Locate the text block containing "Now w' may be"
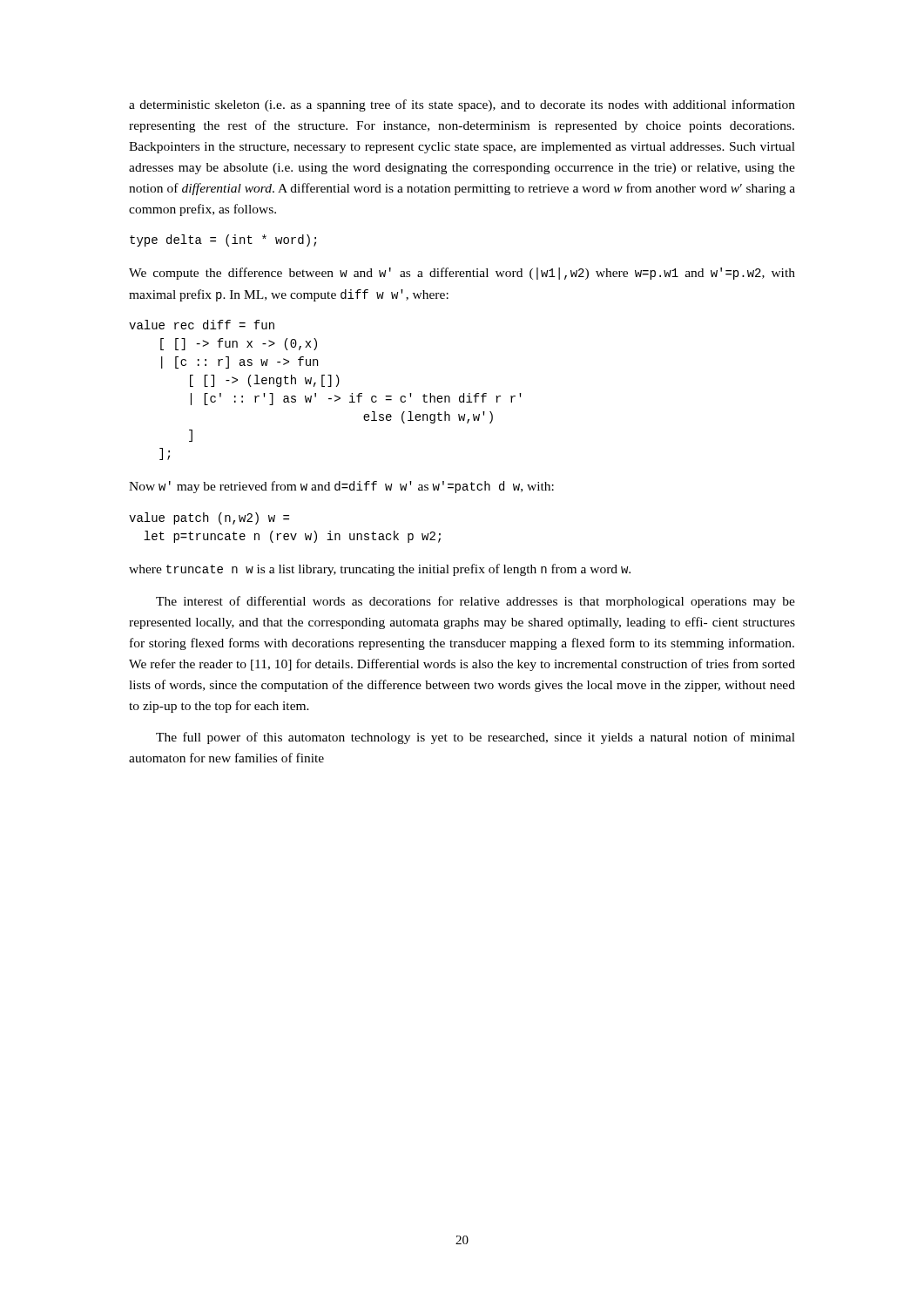This screenshot has height=1307, width=924. (462, 487)
